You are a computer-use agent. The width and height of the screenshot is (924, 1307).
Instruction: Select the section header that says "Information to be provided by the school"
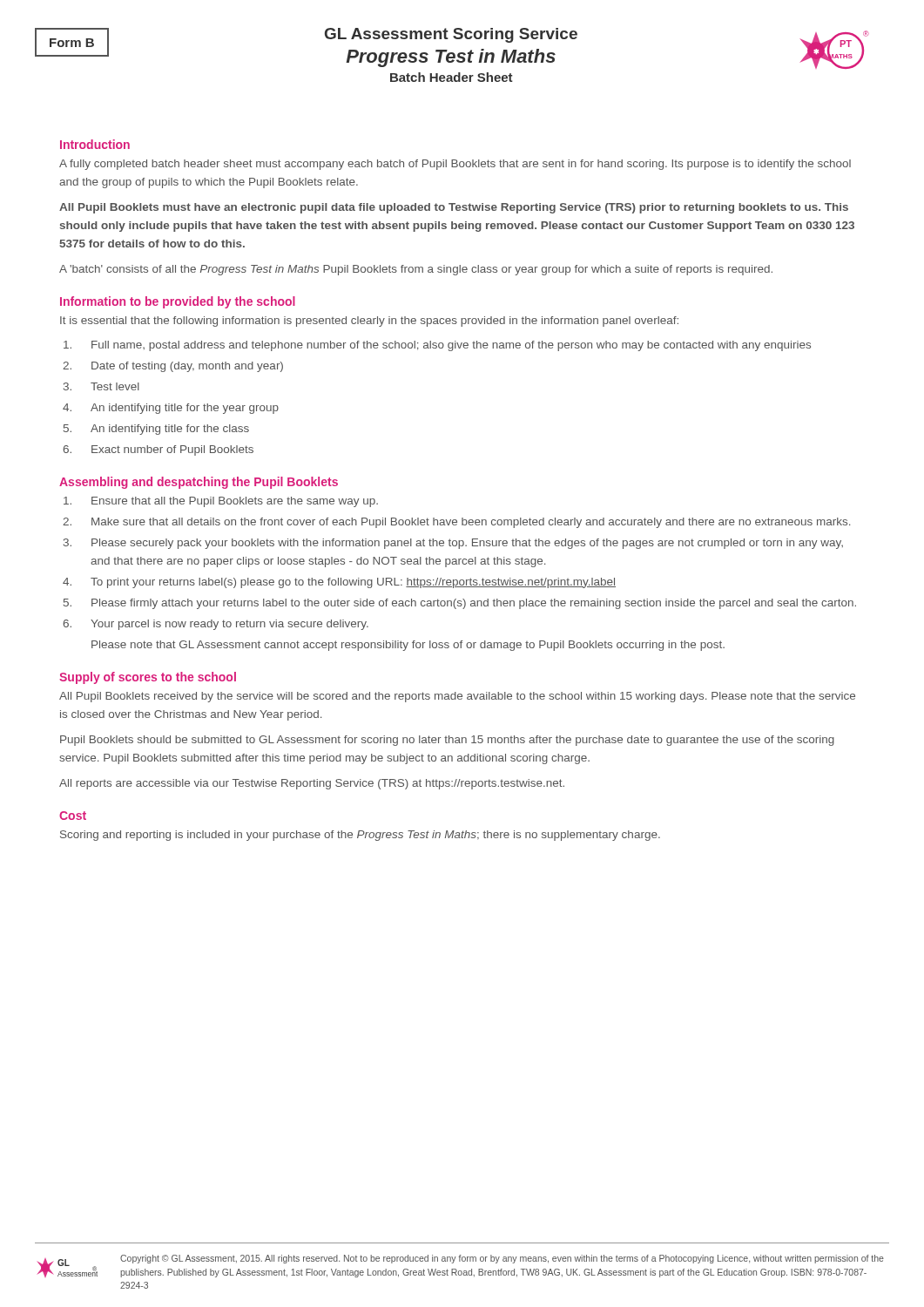pos(177,301)
